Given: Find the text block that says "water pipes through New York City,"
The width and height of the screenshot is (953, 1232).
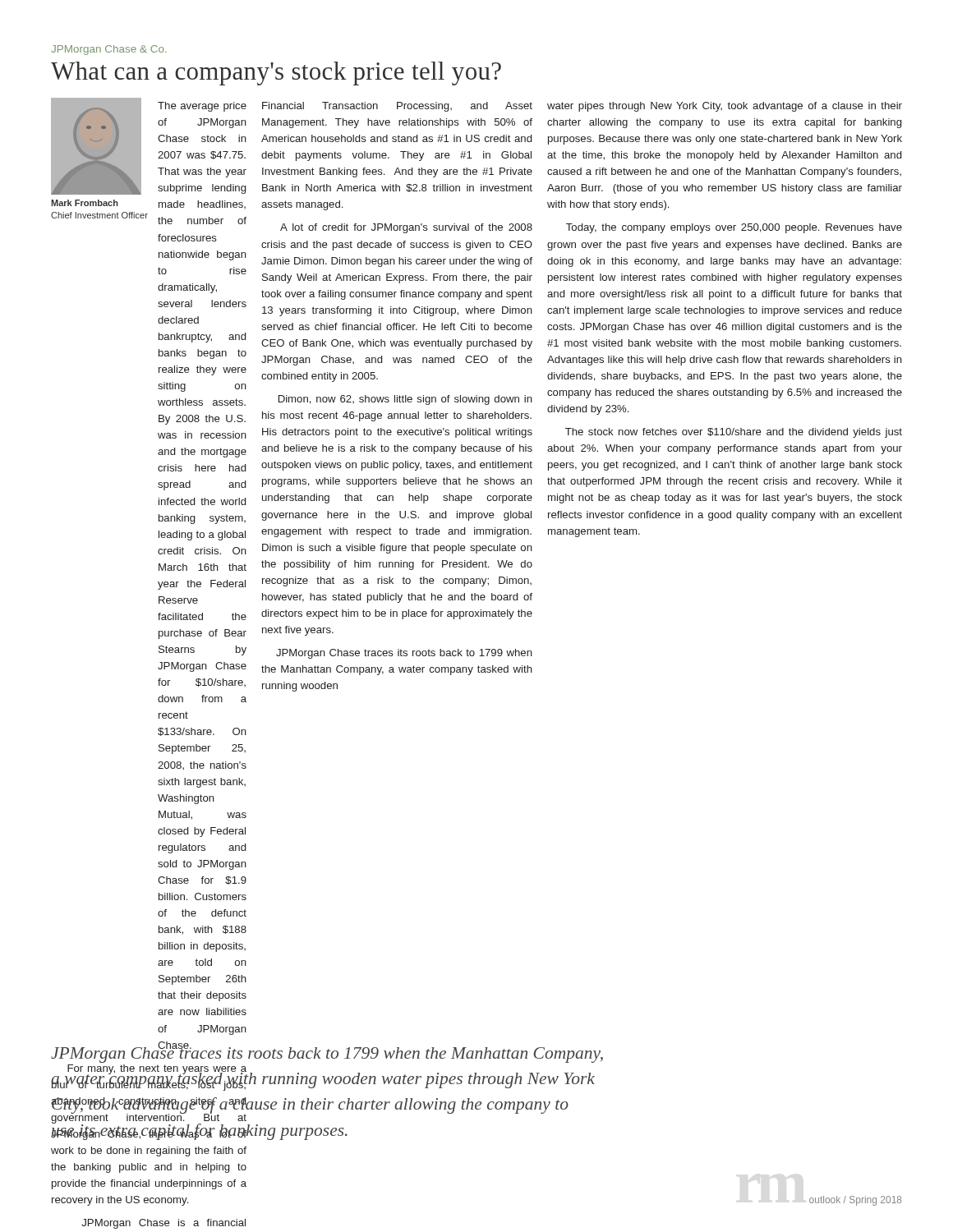Looking at the screenshot, I should click(x=725, y=155).
